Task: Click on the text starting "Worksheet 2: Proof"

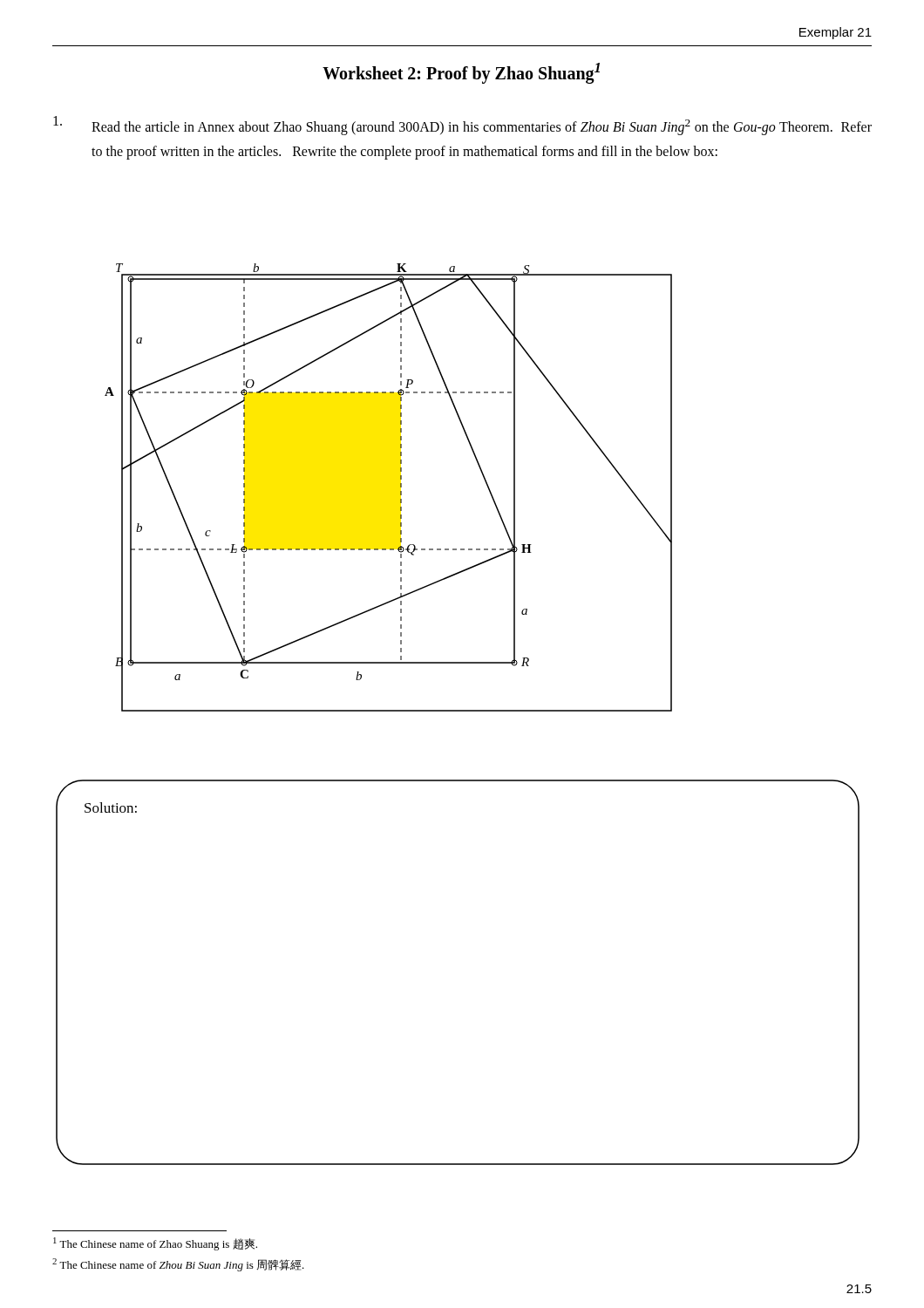Action: 462,71
